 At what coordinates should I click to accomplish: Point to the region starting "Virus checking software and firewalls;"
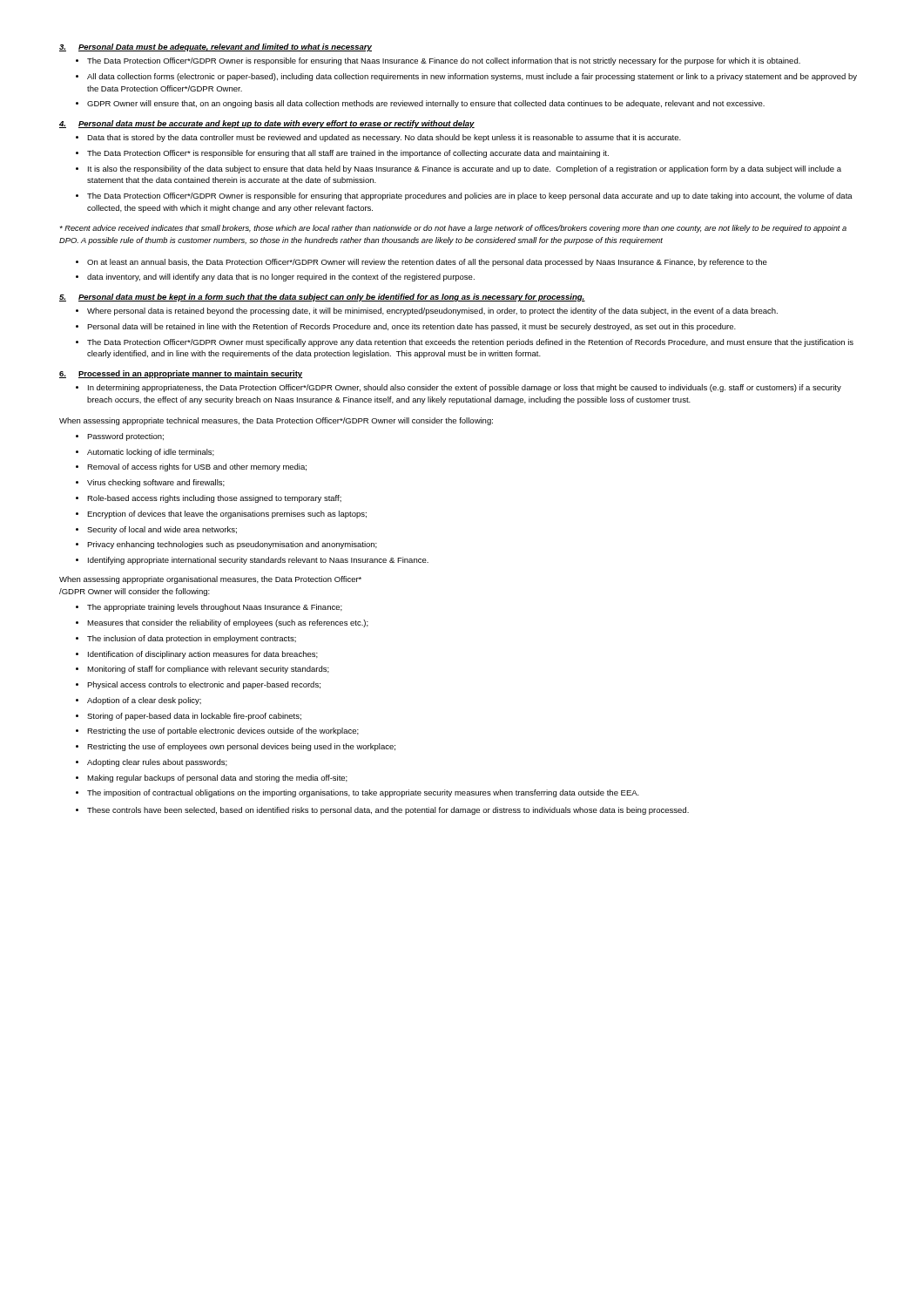(x=156, y=482)
